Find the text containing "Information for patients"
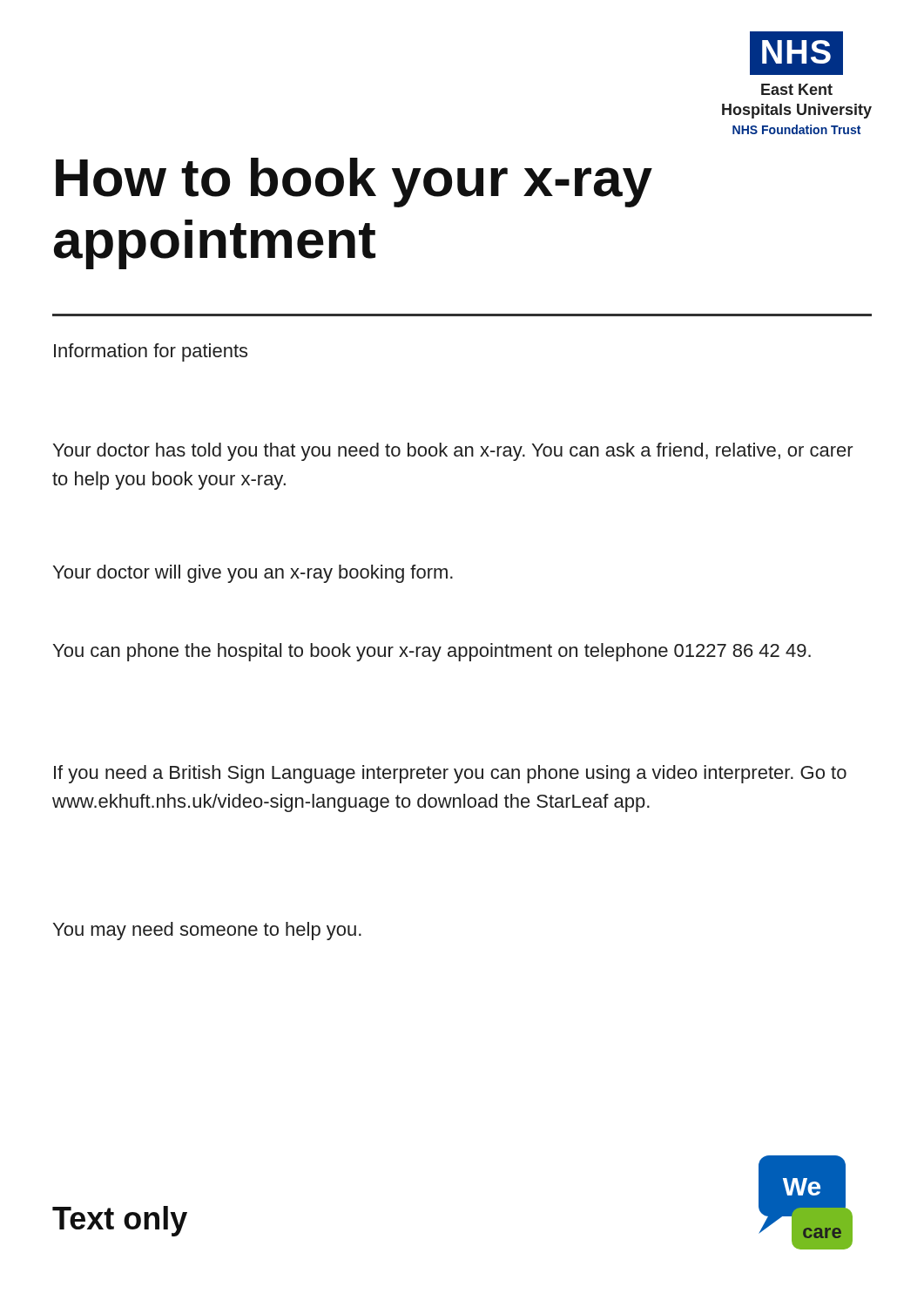This screenshot has width=924, height=1307. (150, 351)
